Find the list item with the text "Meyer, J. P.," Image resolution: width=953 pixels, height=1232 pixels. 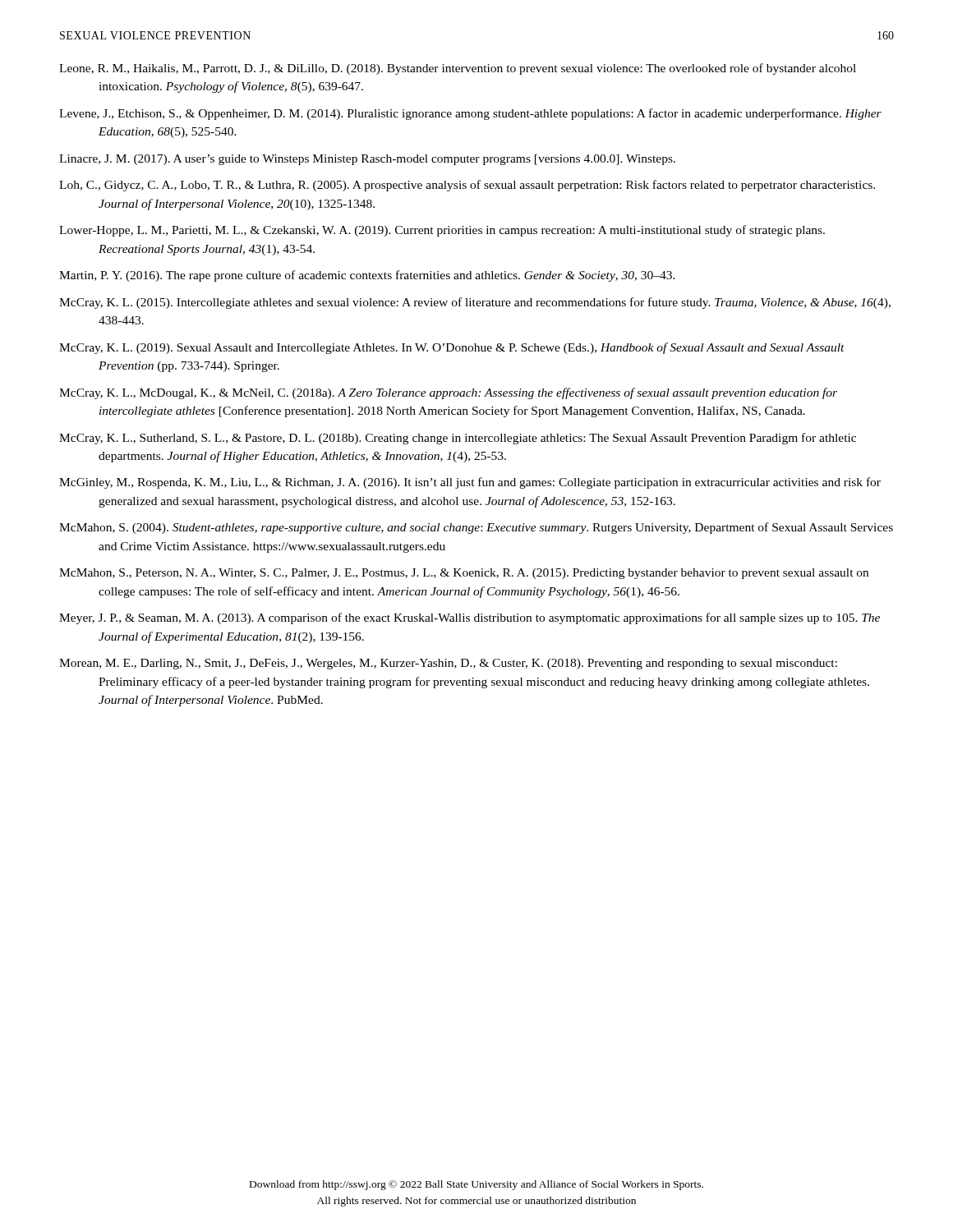[470, 627]
